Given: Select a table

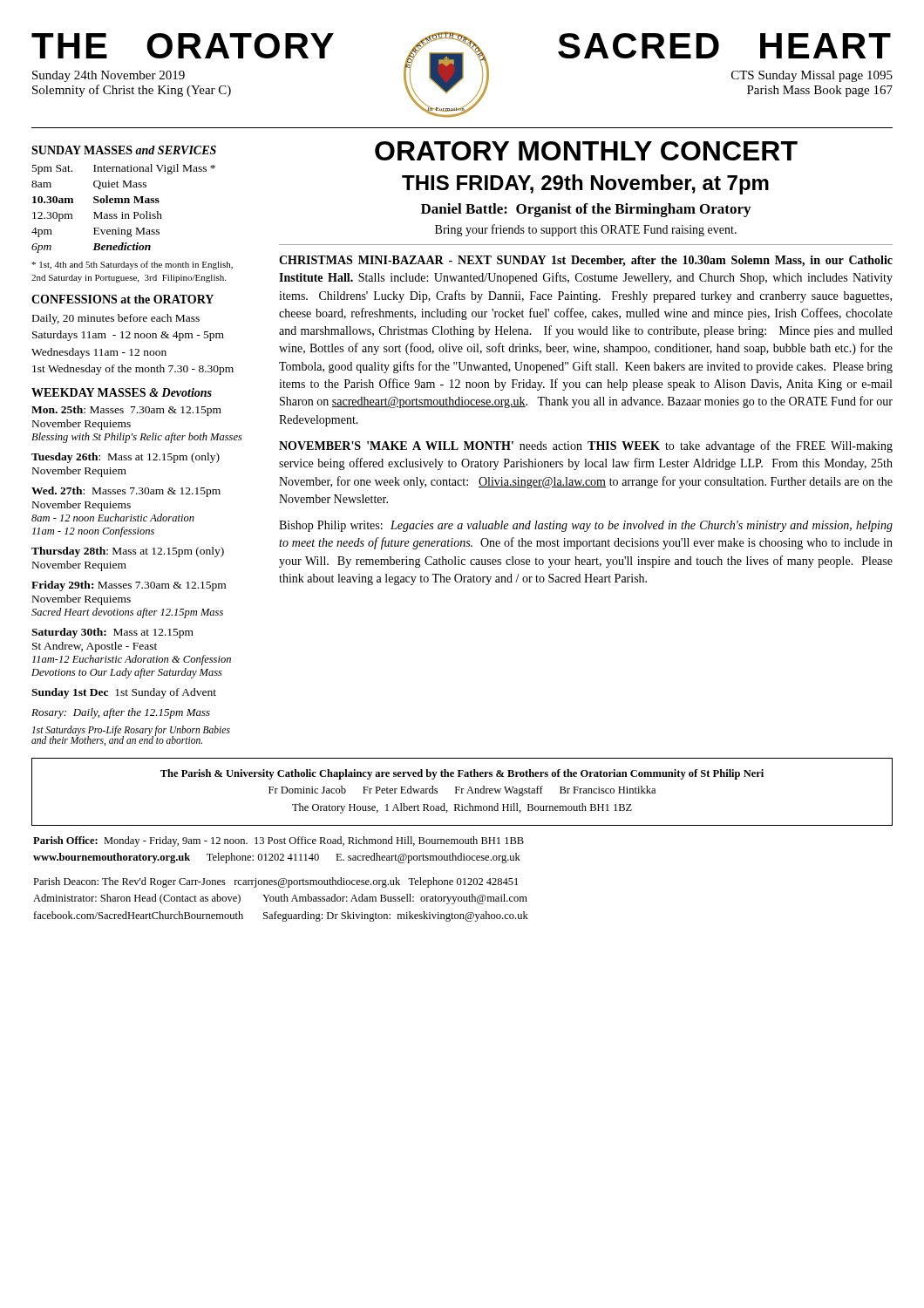Looking at the screenshot, I should pyautogui.click(x=141, y=208).
